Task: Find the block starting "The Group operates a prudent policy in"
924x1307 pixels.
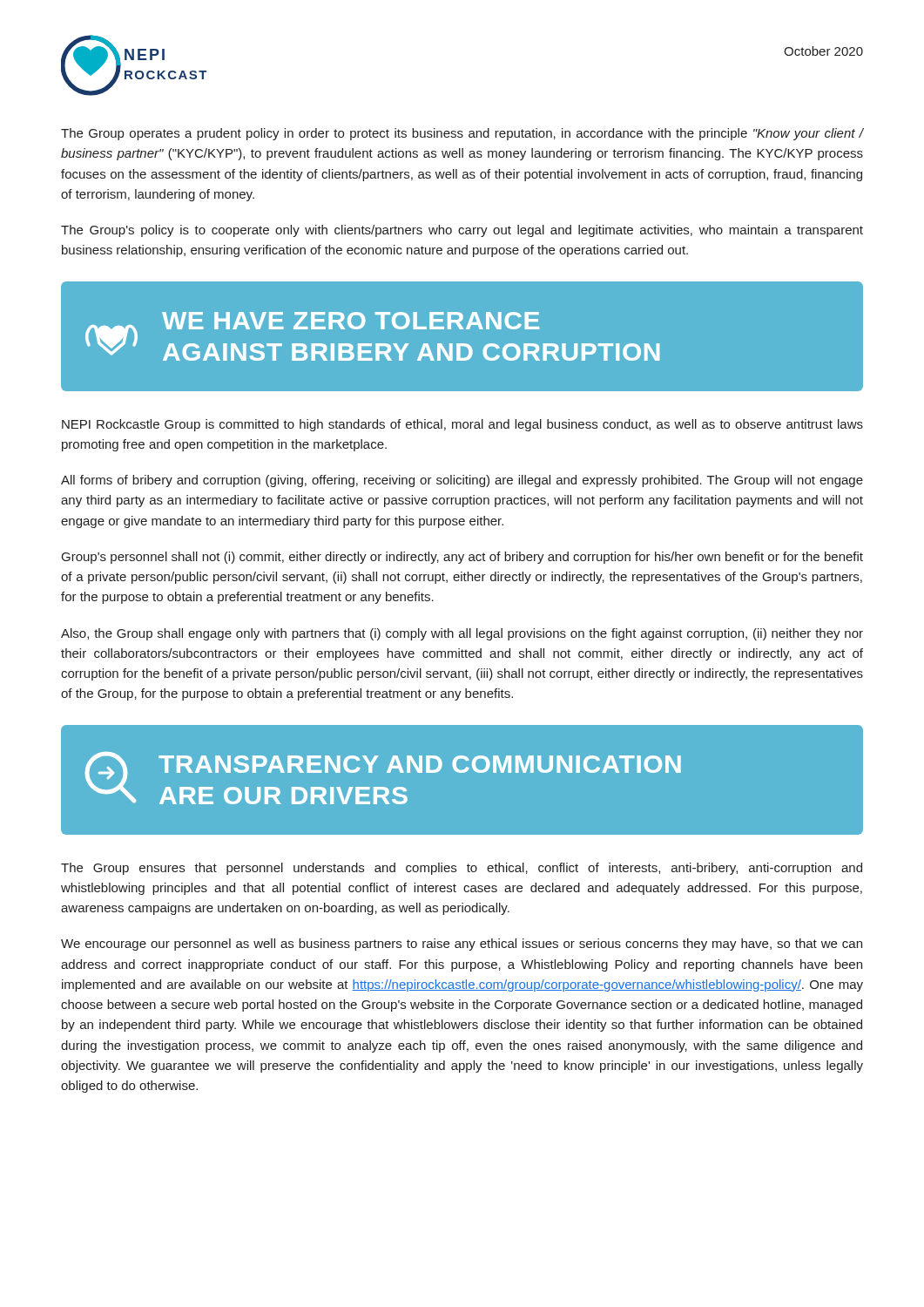Action: coord(462,163)
